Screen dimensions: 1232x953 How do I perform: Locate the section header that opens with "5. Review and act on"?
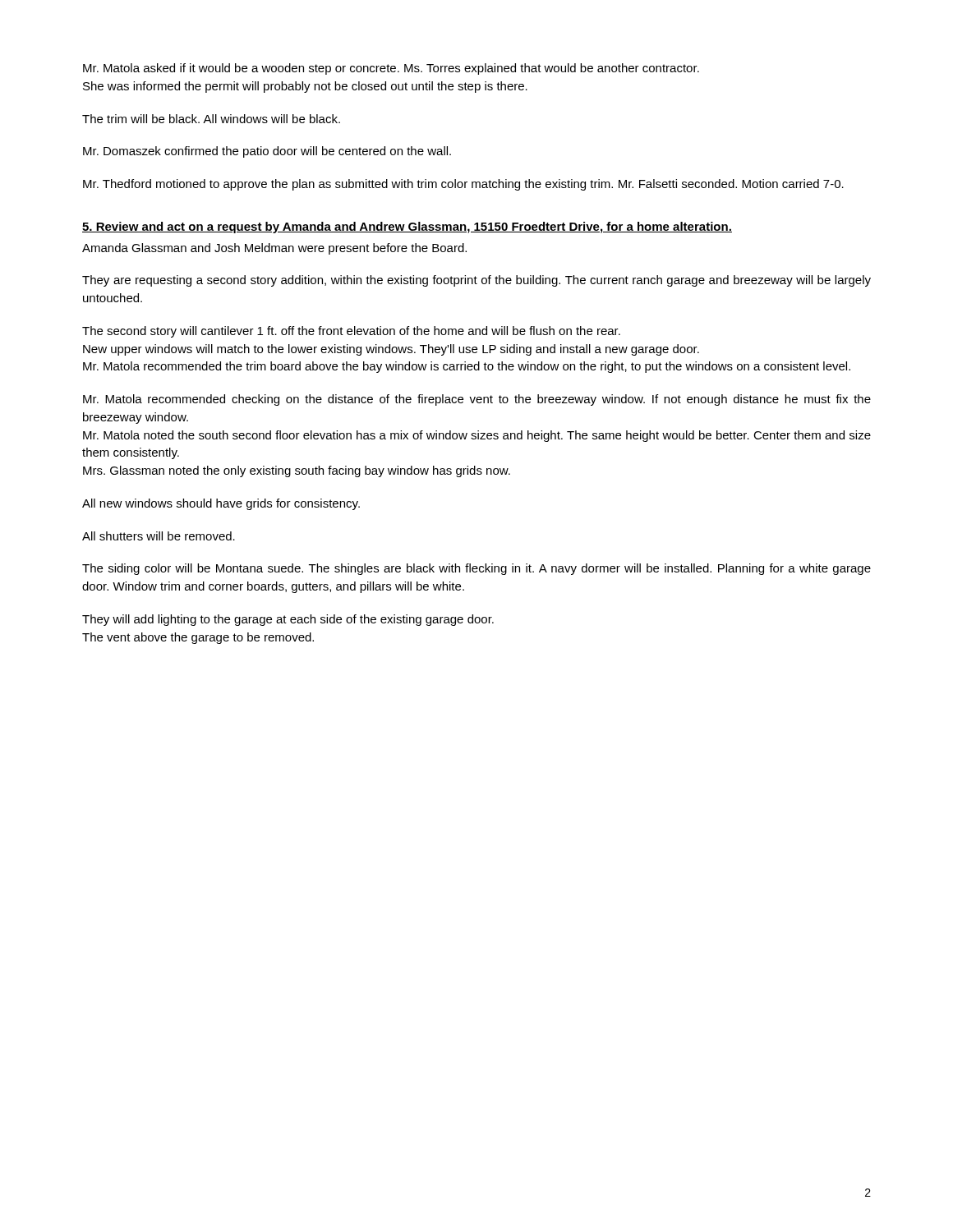(407, 226)
